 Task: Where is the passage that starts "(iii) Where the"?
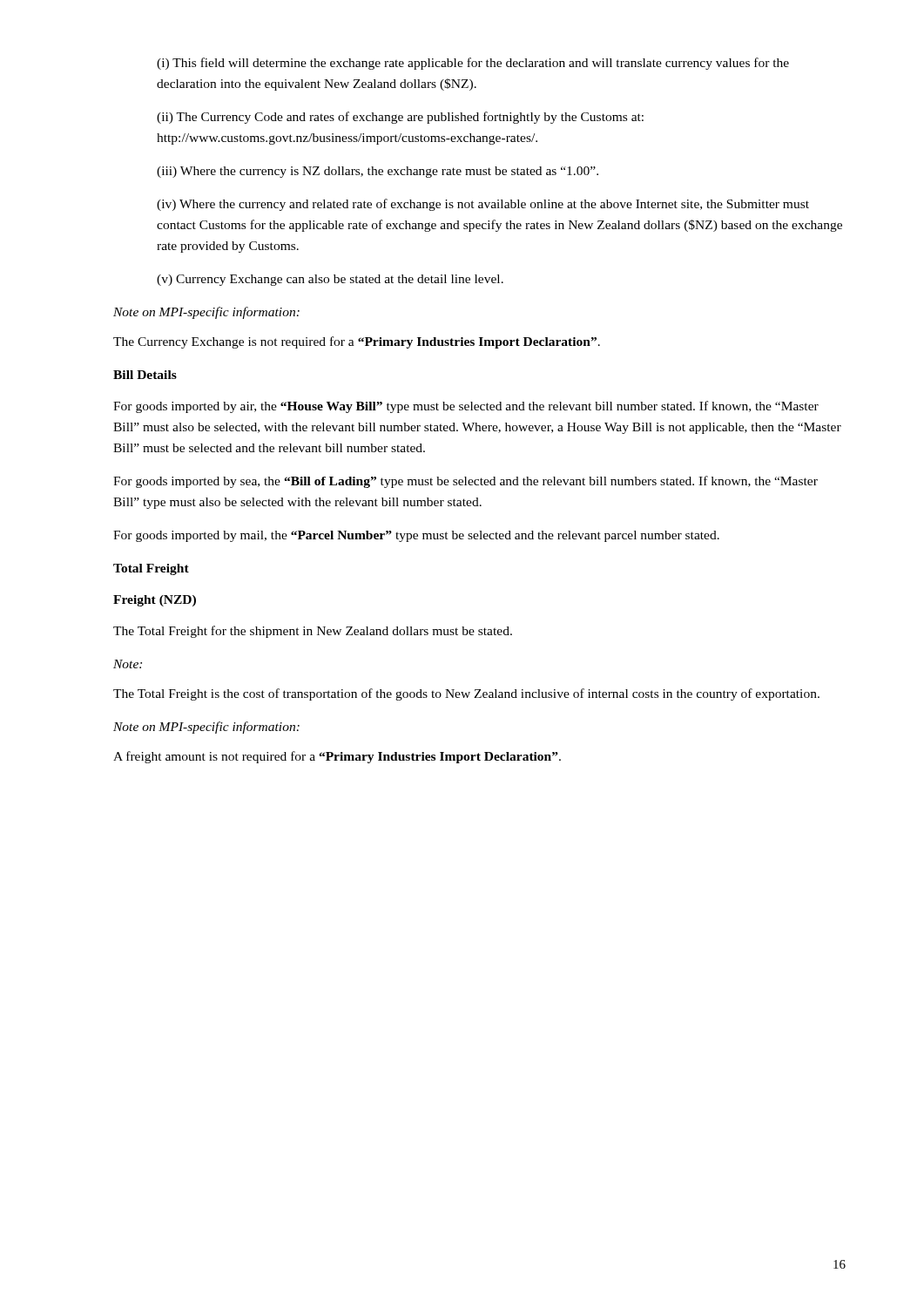(x=378, y=170)
